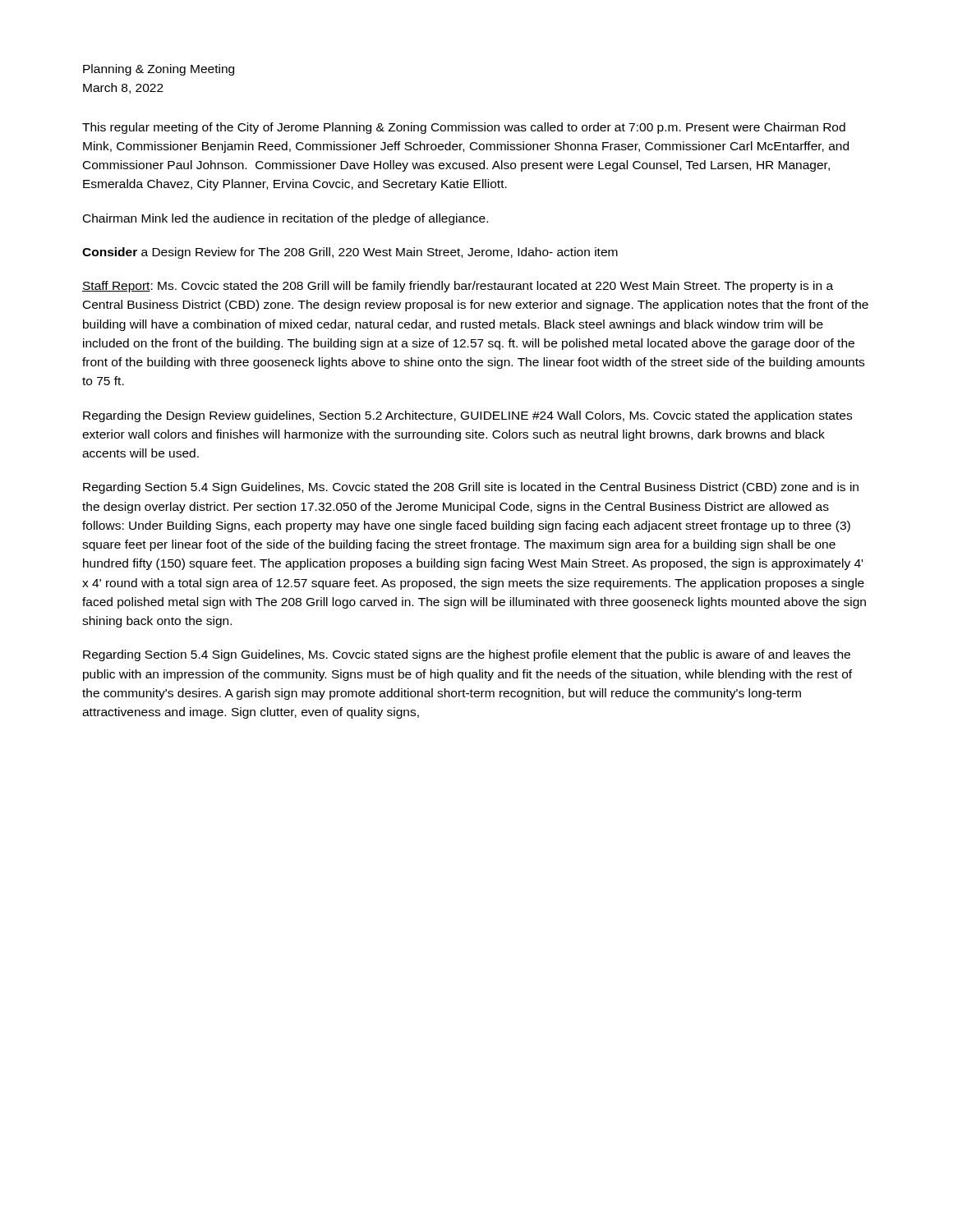953x1232 pixels.
Task: Locate the block of text that opens with "This regular meeting of the City of Jerome"
Action: (466, 155)
